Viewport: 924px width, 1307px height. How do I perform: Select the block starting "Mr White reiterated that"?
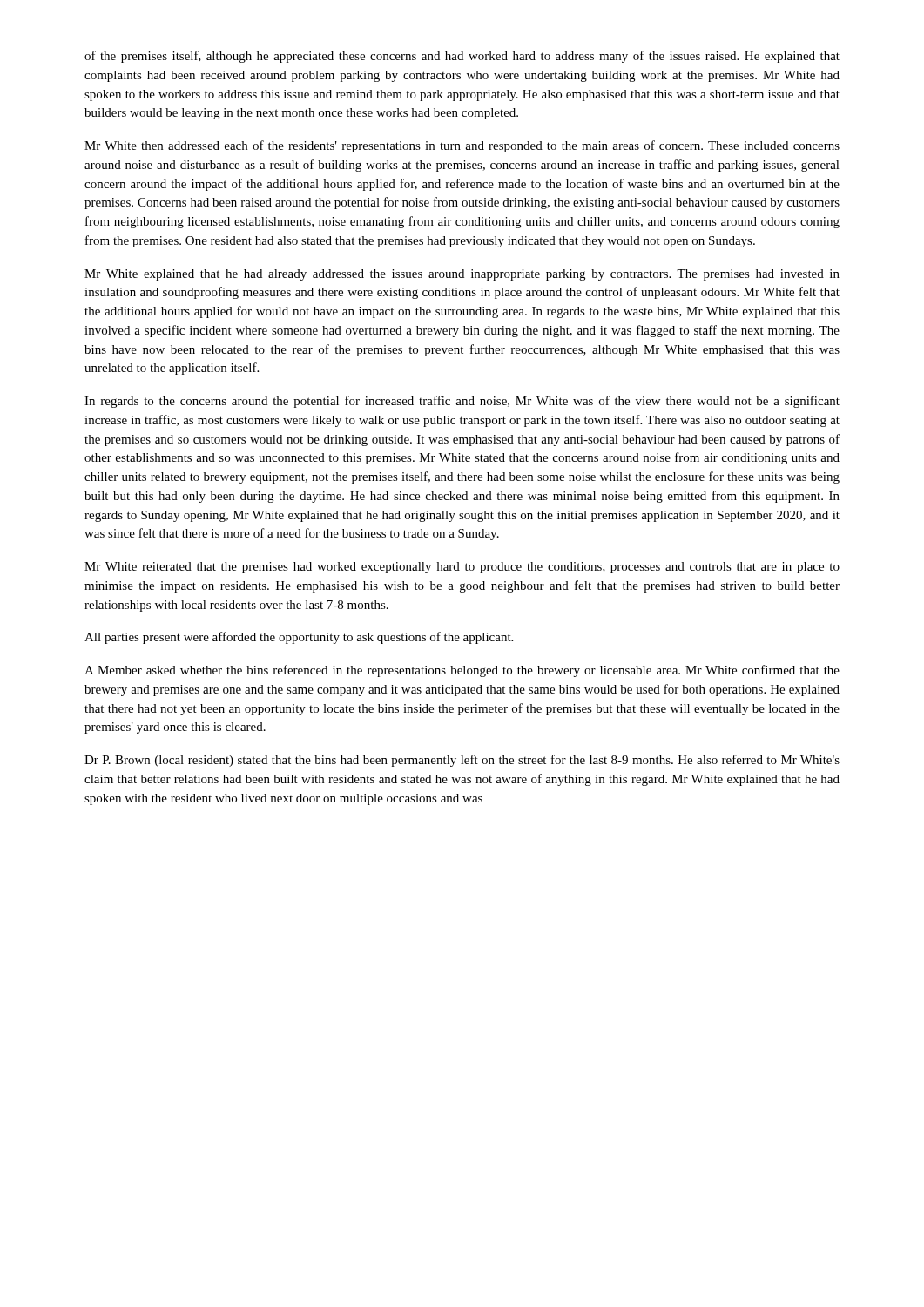click(462, 585)
